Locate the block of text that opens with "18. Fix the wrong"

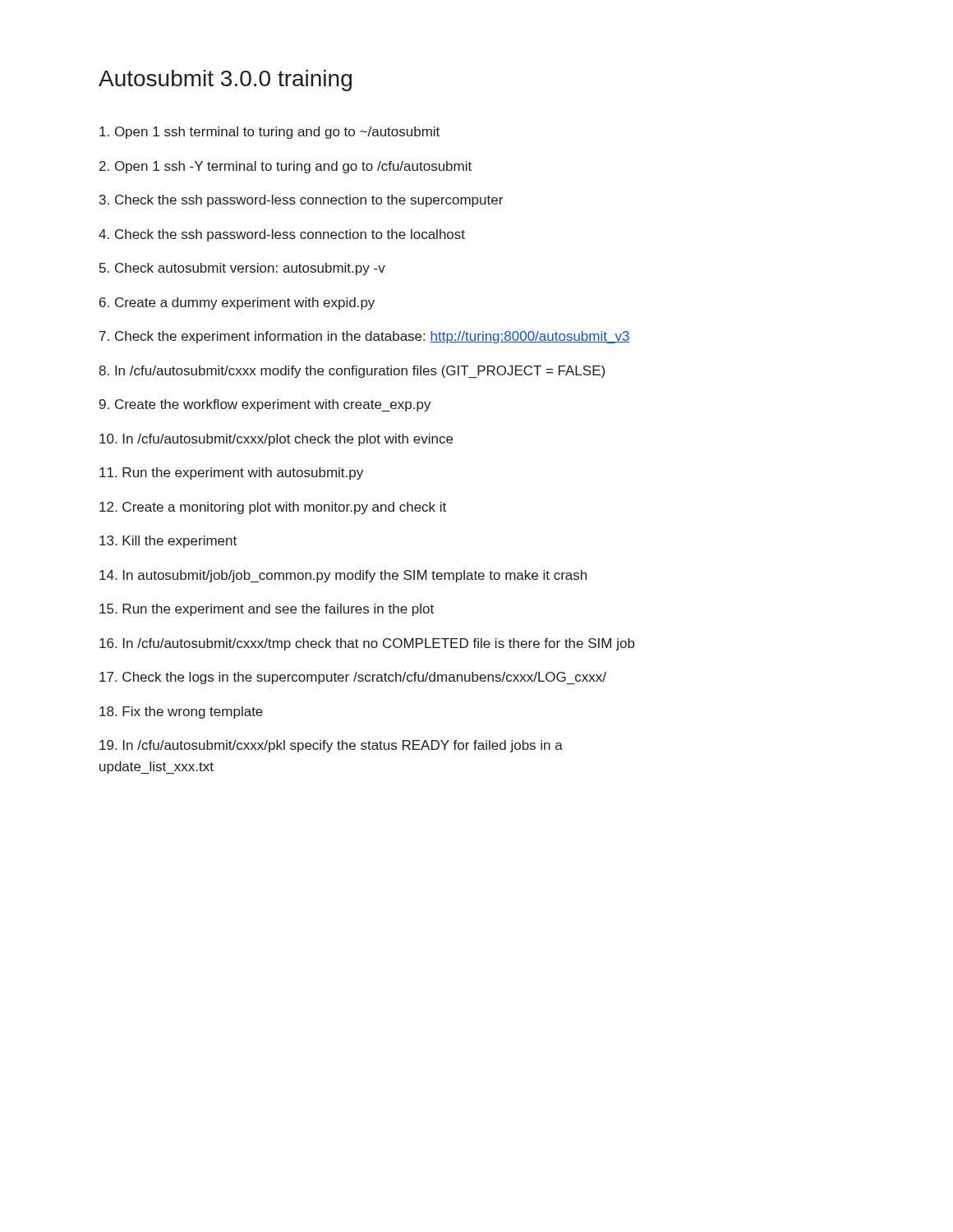pyautogui.click(x=181, y=711)
